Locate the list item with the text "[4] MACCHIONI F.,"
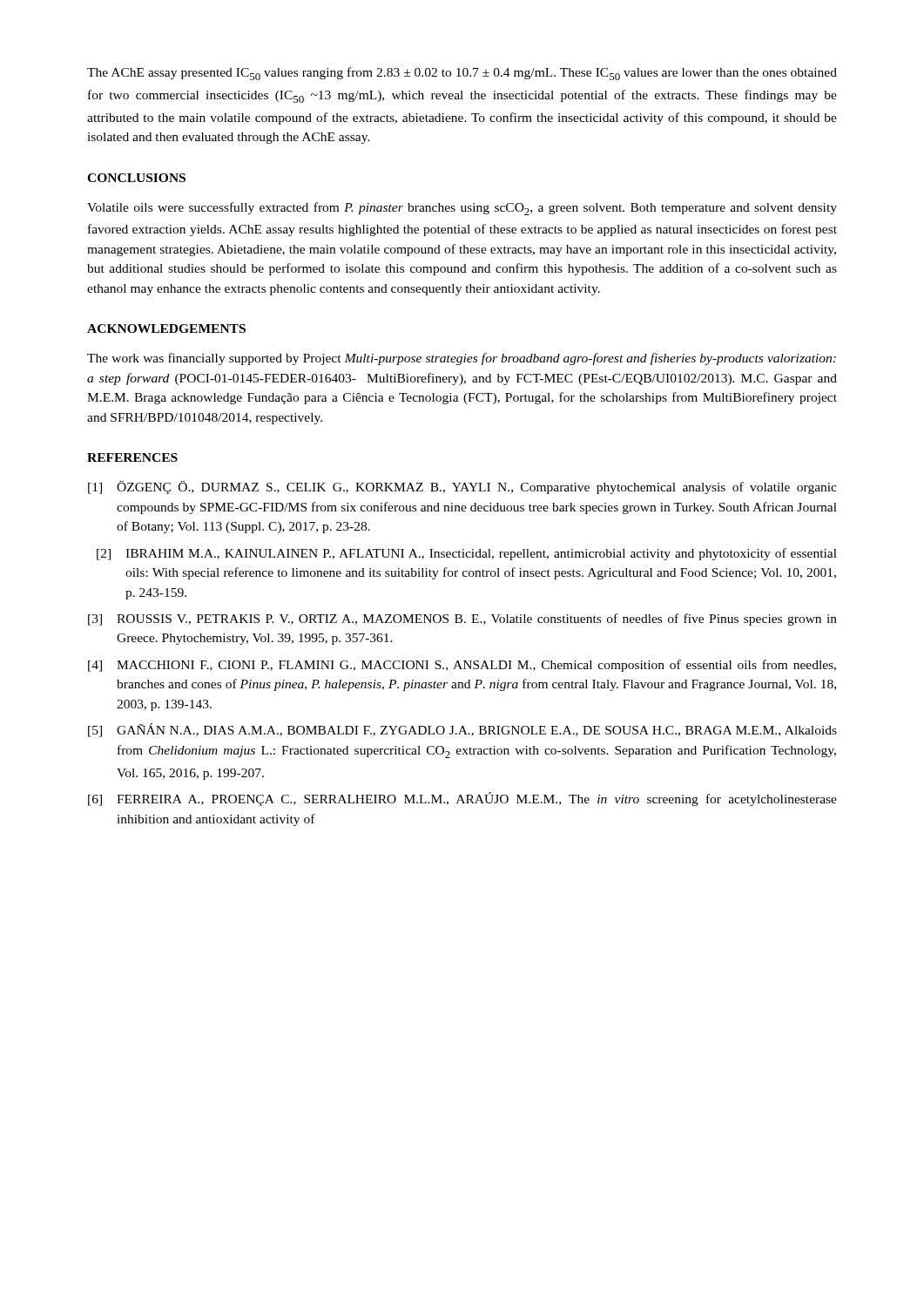This screenshot has height=1307, width=924. click(462, 685)
